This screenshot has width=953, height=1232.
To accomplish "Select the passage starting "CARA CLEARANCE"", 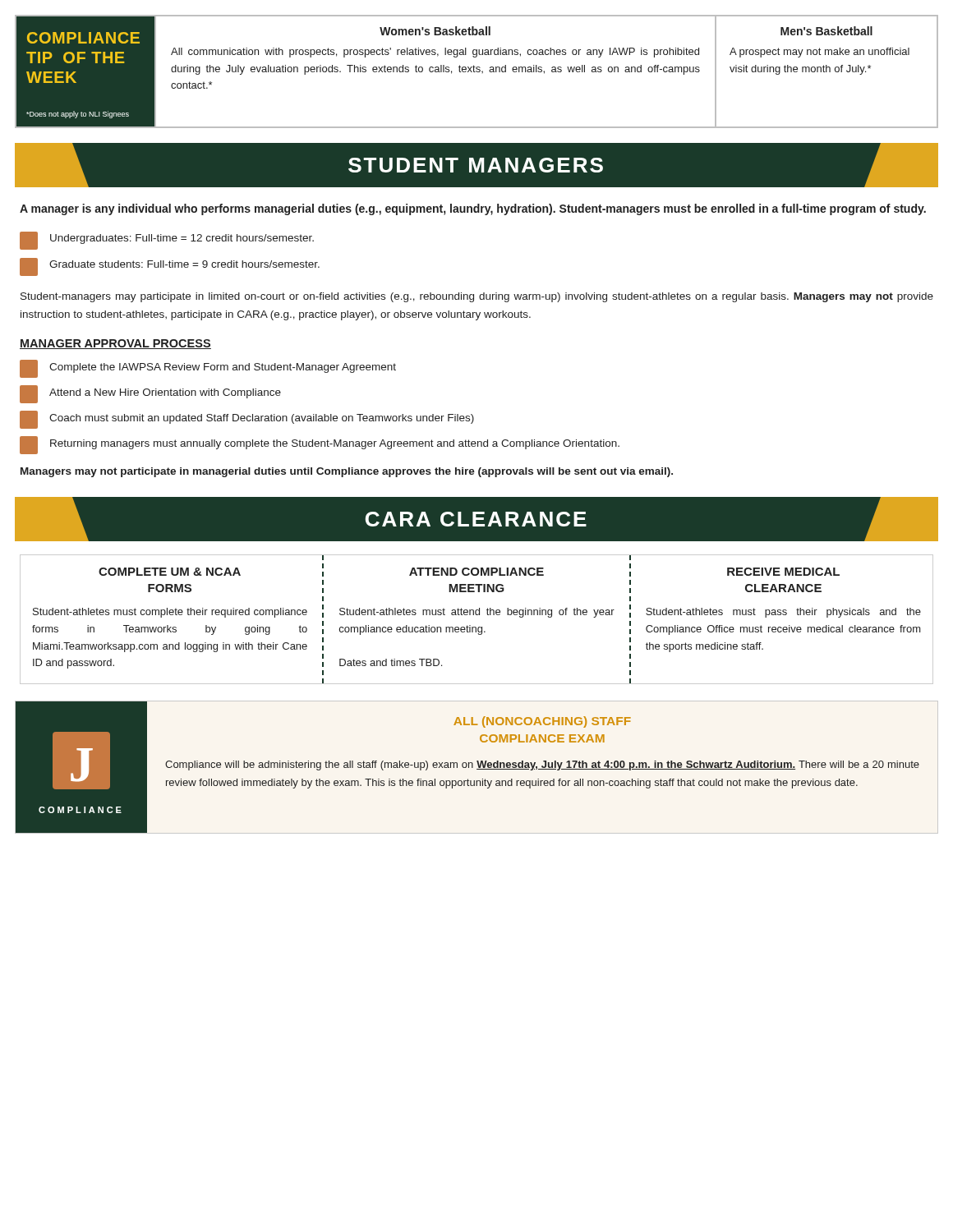I will (476, 519).
